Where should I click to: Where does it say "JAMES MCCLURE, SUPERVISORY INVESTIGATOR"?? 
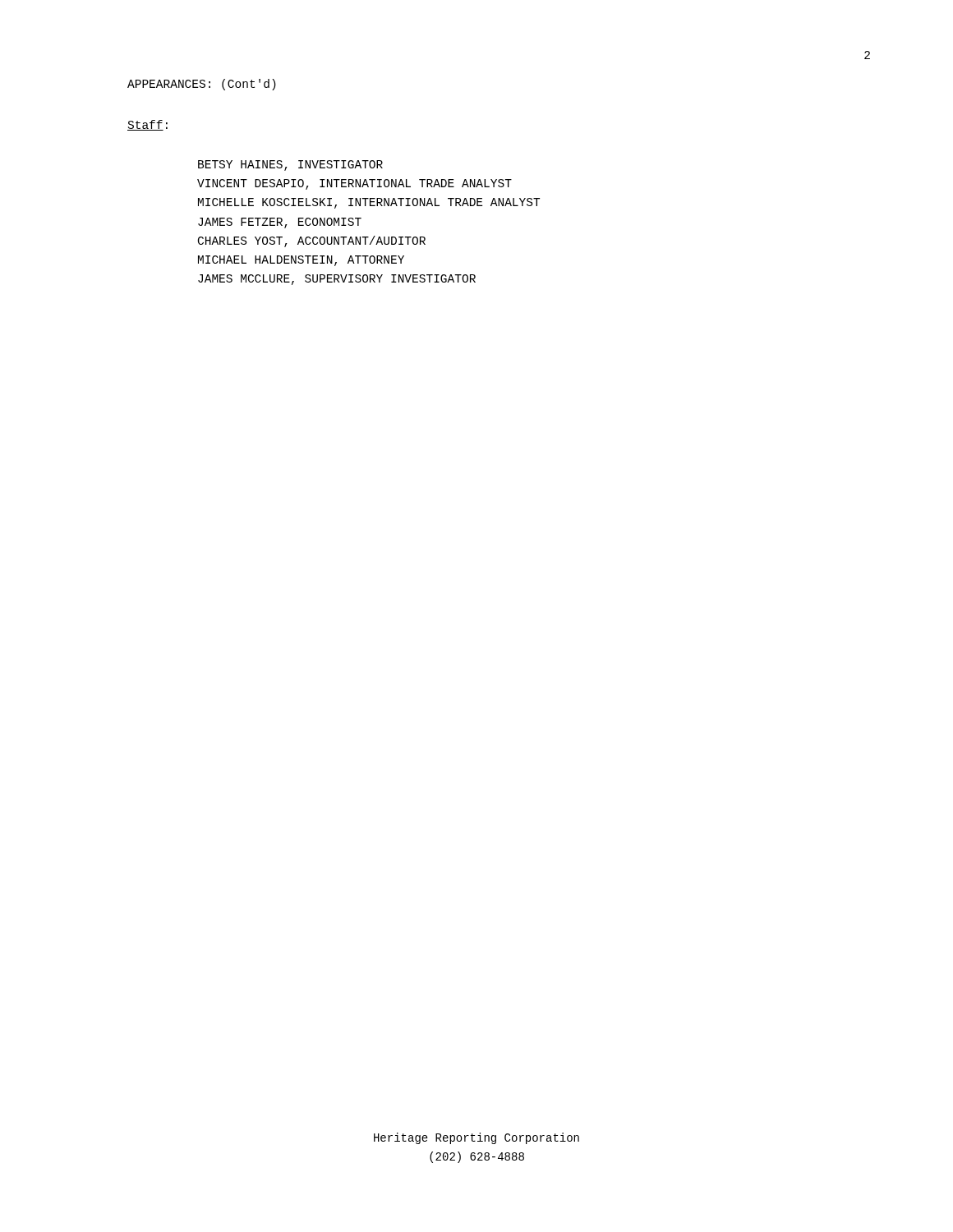coord(337,279)
